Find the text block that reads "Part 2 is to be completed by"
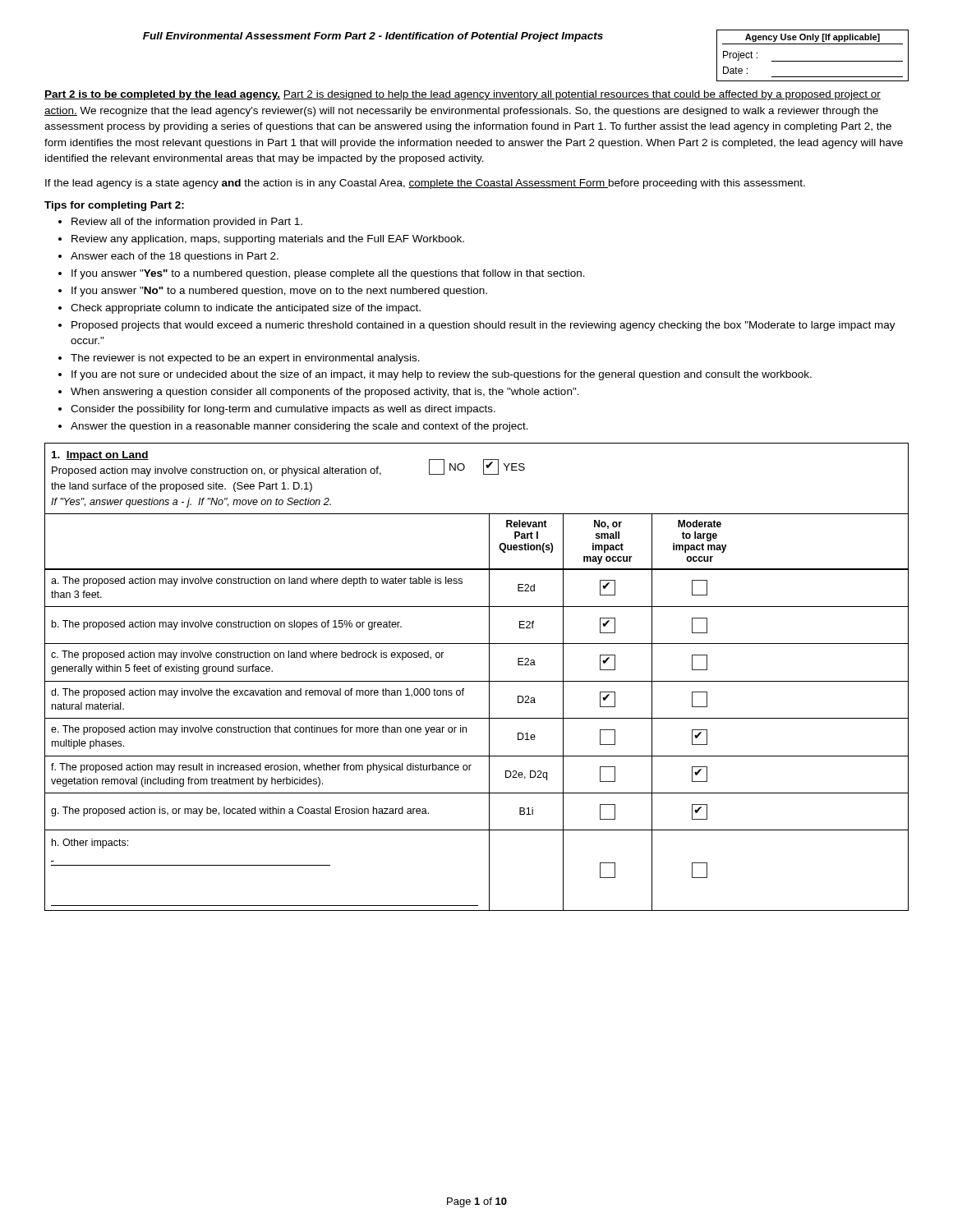Screen dimensions: 1232x953 (474, 126)
